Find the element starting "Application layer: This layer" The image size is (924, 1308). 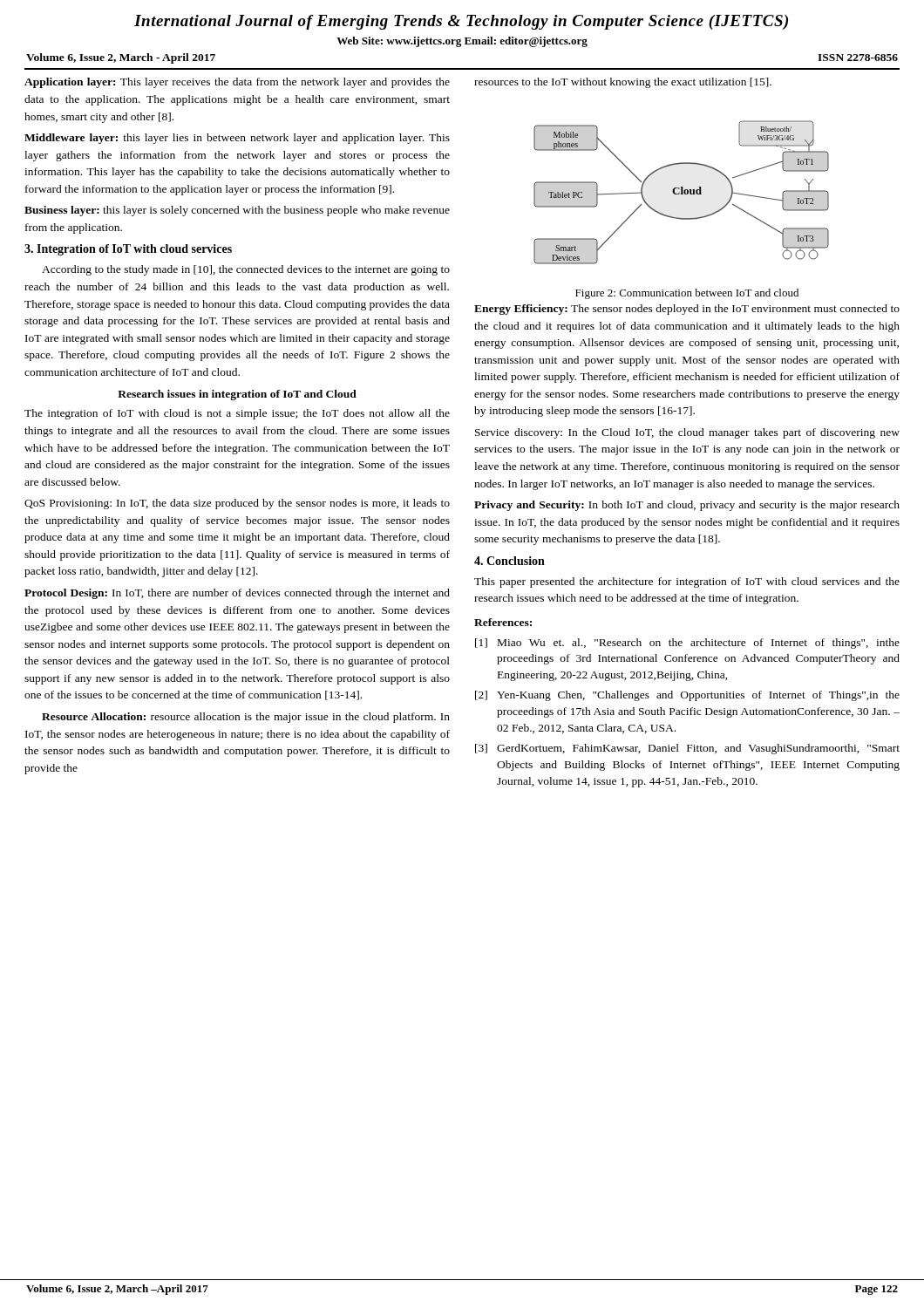click(237, 99)
